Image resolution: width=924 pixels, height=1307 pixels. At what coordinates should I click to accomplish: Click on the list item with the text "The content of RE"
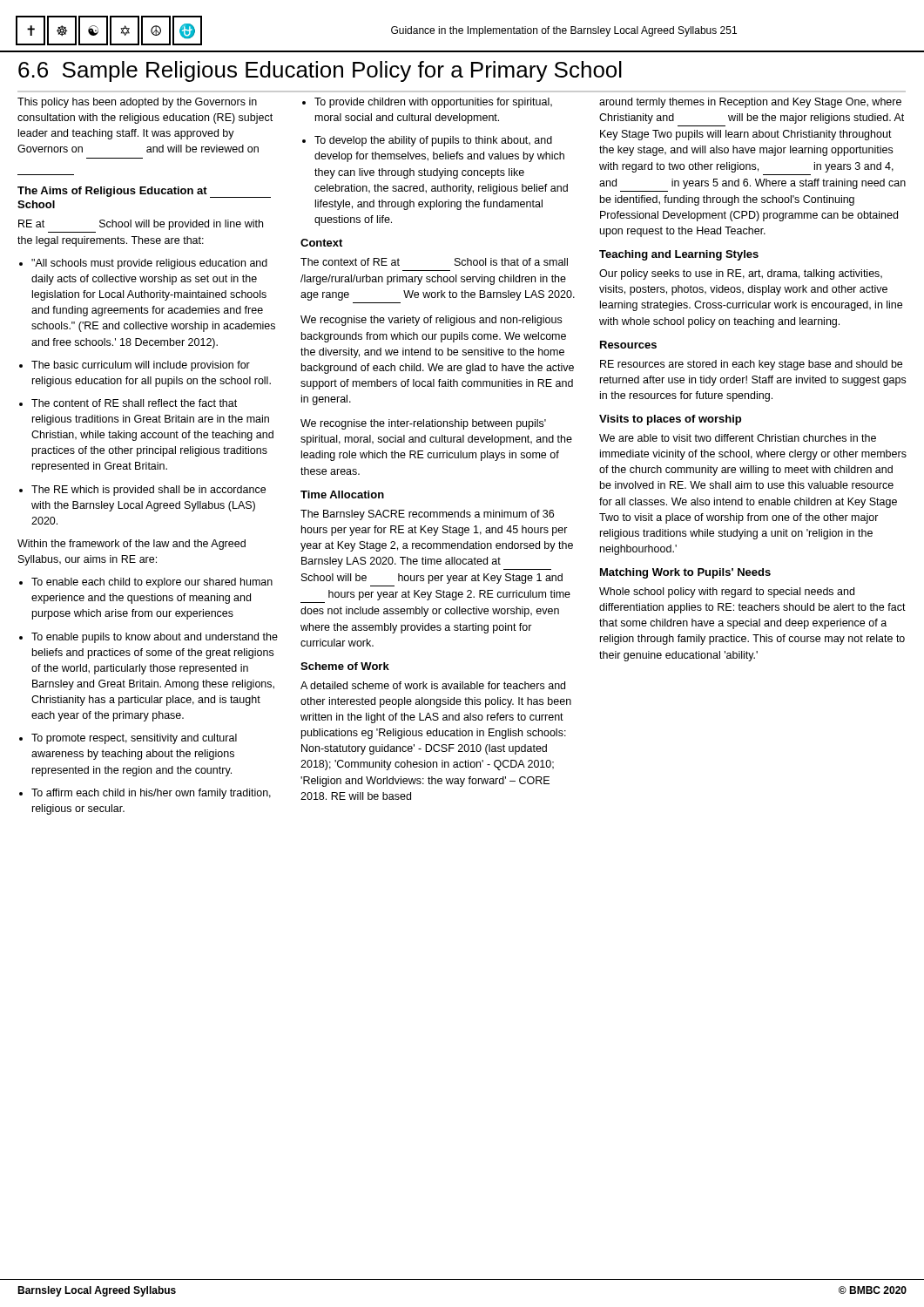pos(148,435)
